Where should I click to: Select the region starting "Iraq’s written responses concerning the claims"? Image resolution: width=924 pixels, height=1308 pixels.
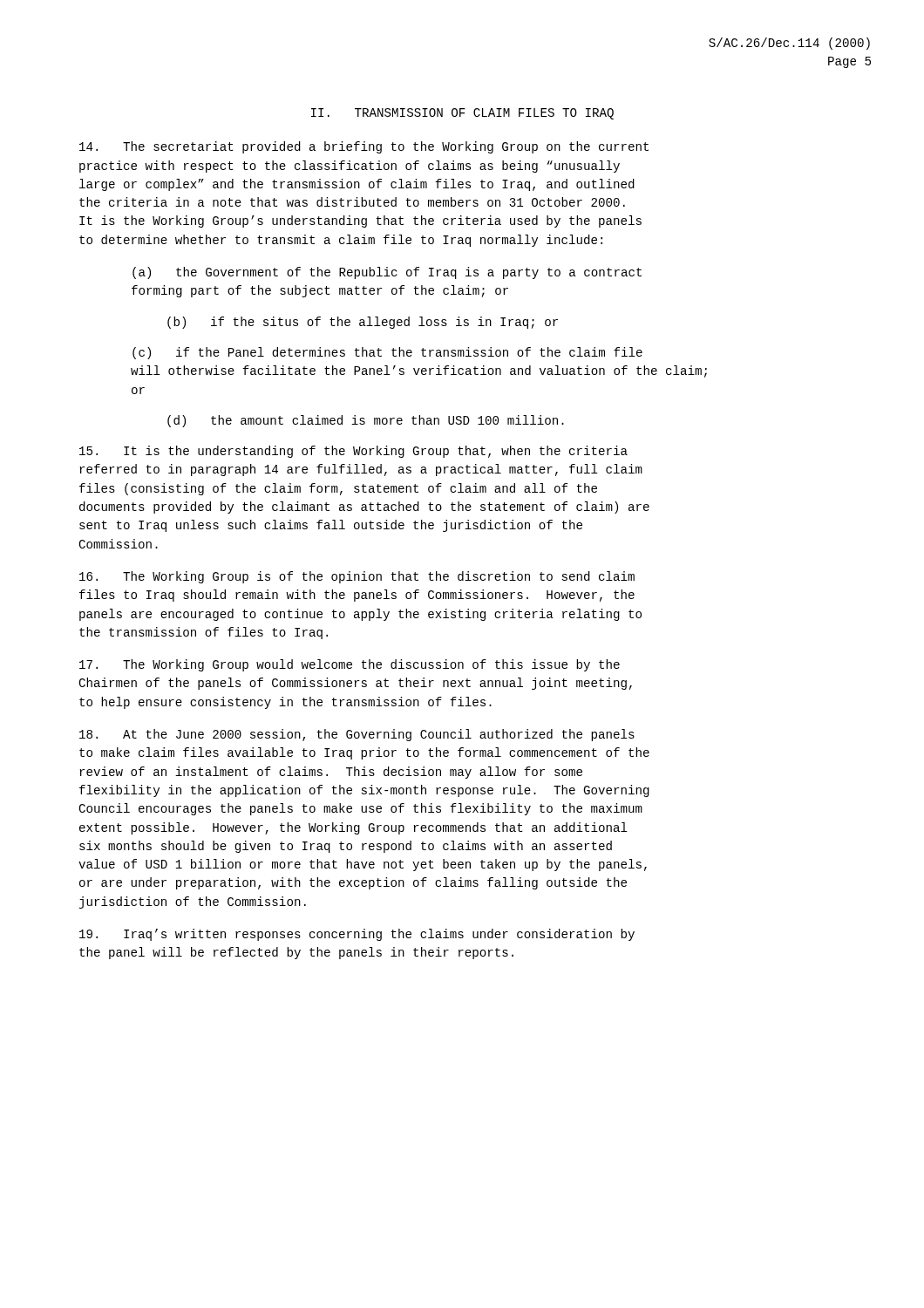coord(357,944)
